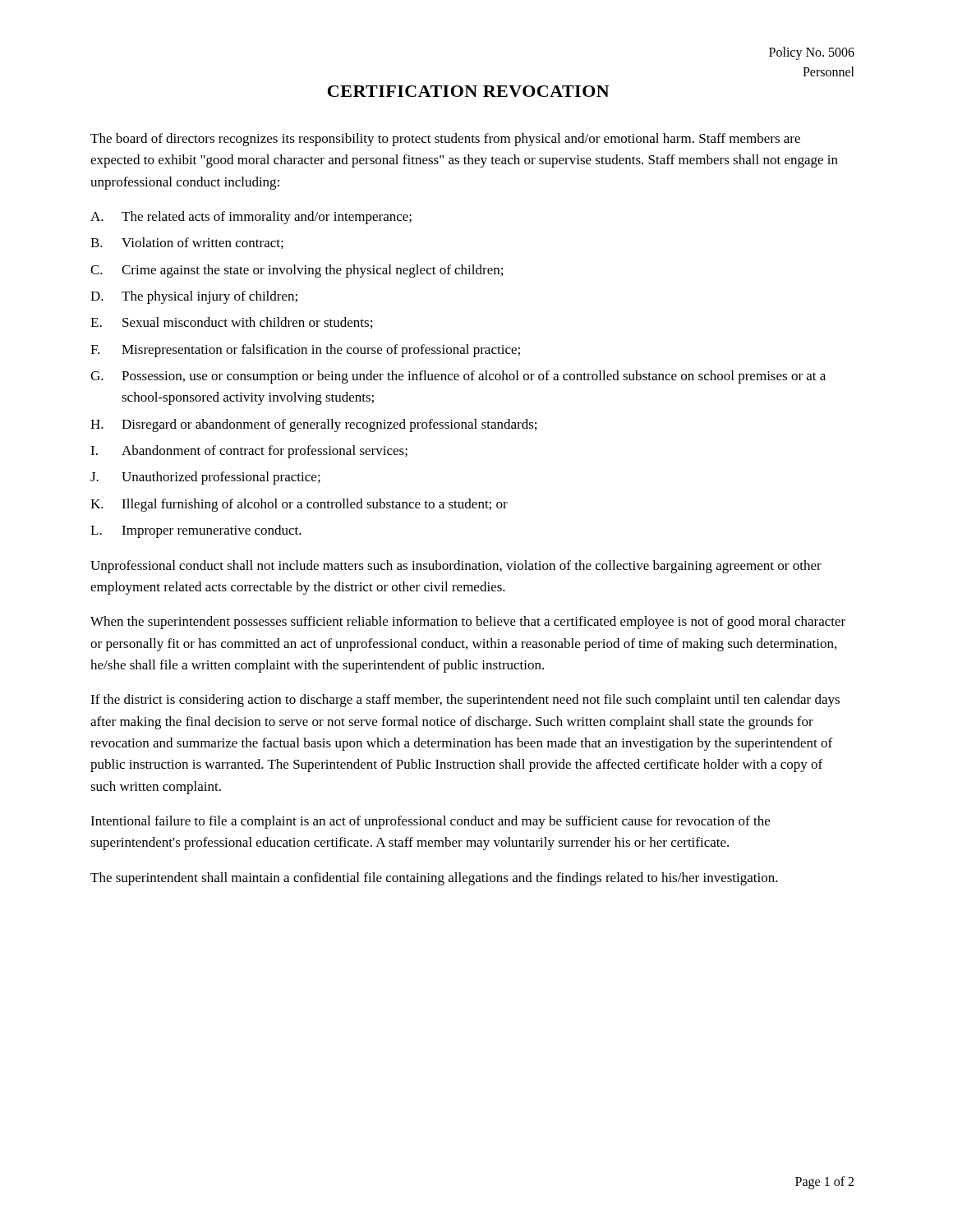
Task: Point to the block beginning "E. Sexual misconduct with children or"
Action: tap(231, 323)
